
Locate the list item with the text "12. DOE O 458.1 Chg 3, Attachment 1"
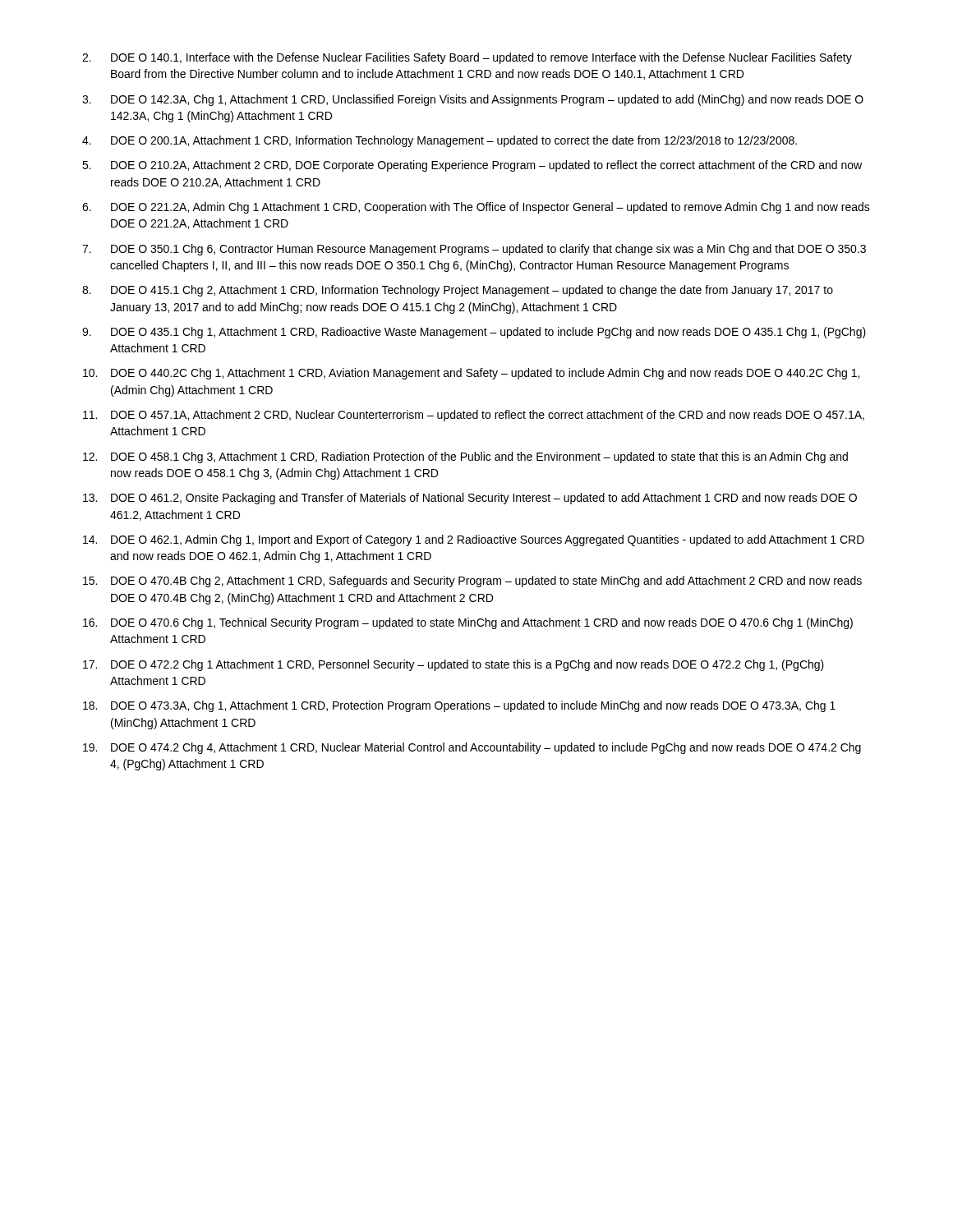pos(476,465)
